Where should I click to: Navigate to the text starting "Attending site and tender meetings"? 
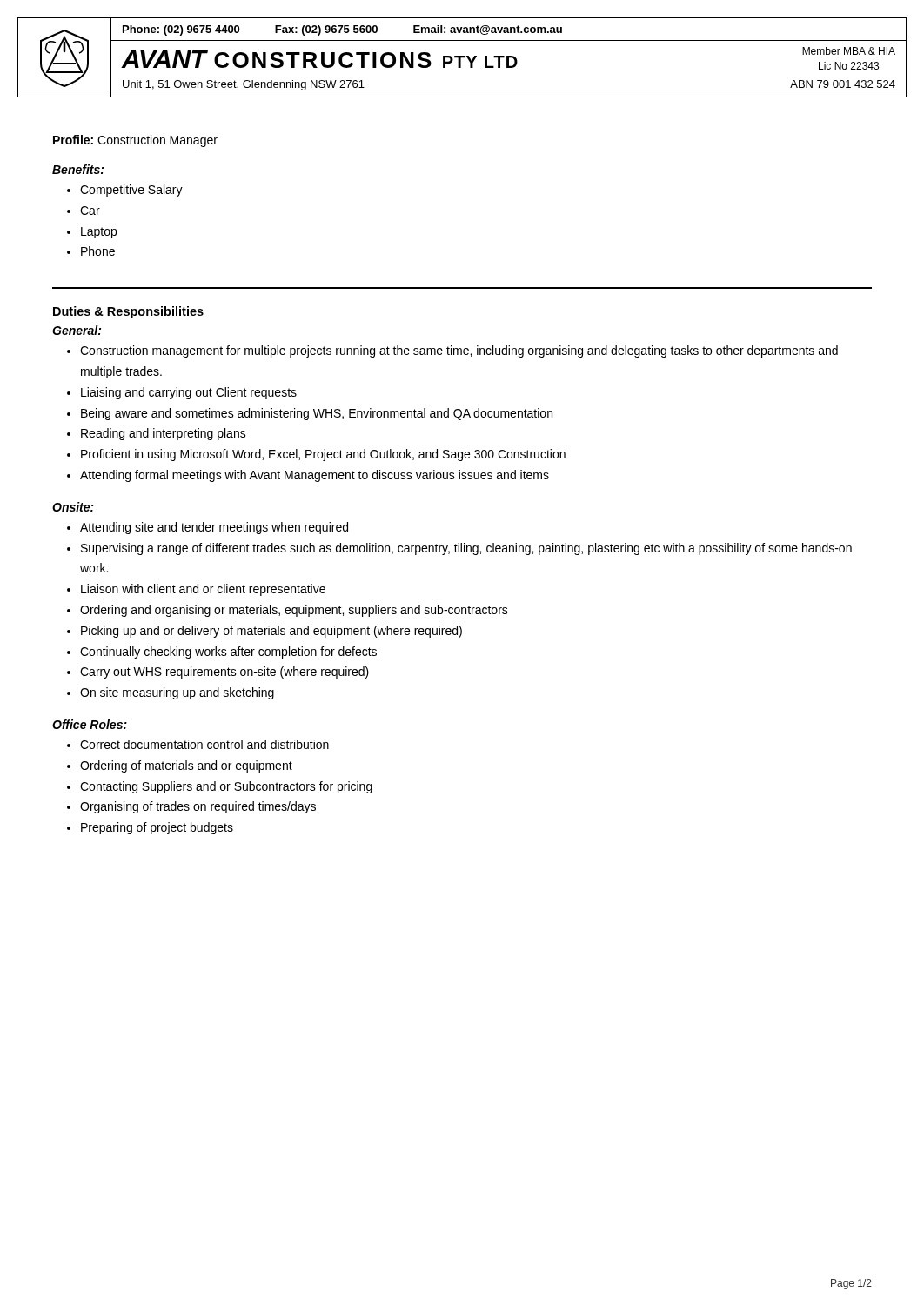click(x=214, y=527)
